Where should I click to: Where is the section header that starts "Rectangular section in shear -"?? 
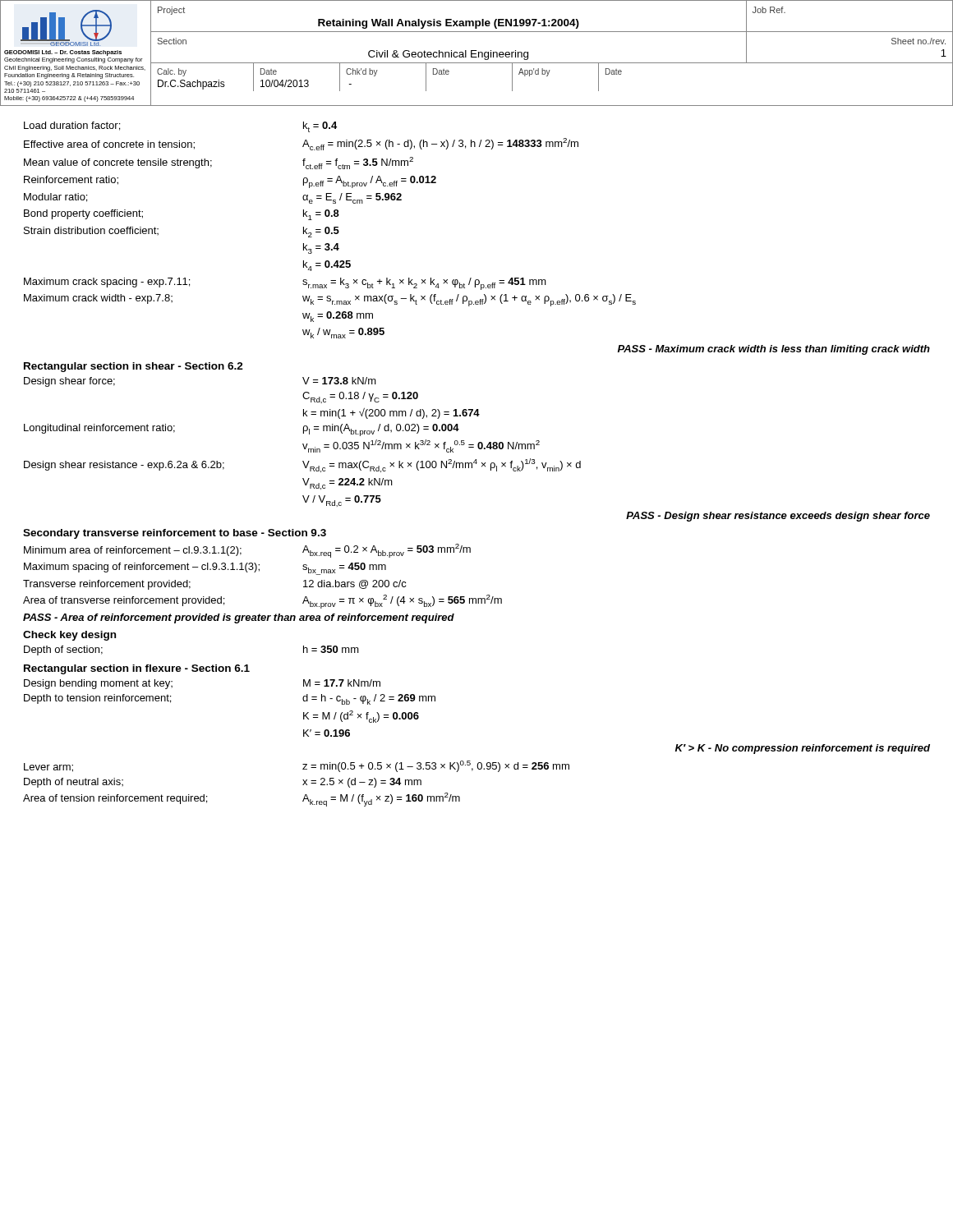(133, 366)
